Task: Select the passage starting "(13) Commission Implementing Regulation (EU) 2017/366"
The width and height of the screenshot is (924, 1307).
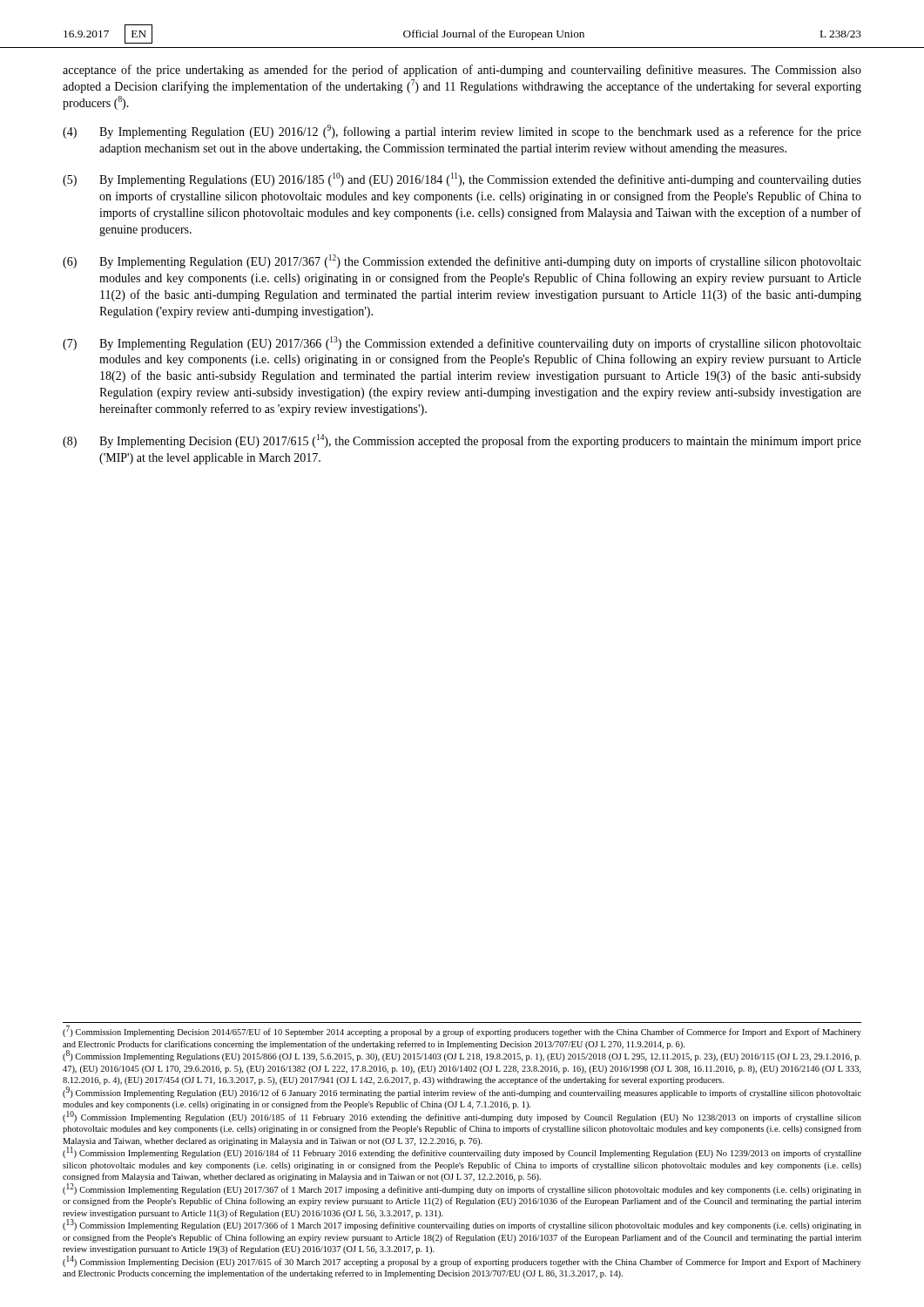Action: [462, 1237]
